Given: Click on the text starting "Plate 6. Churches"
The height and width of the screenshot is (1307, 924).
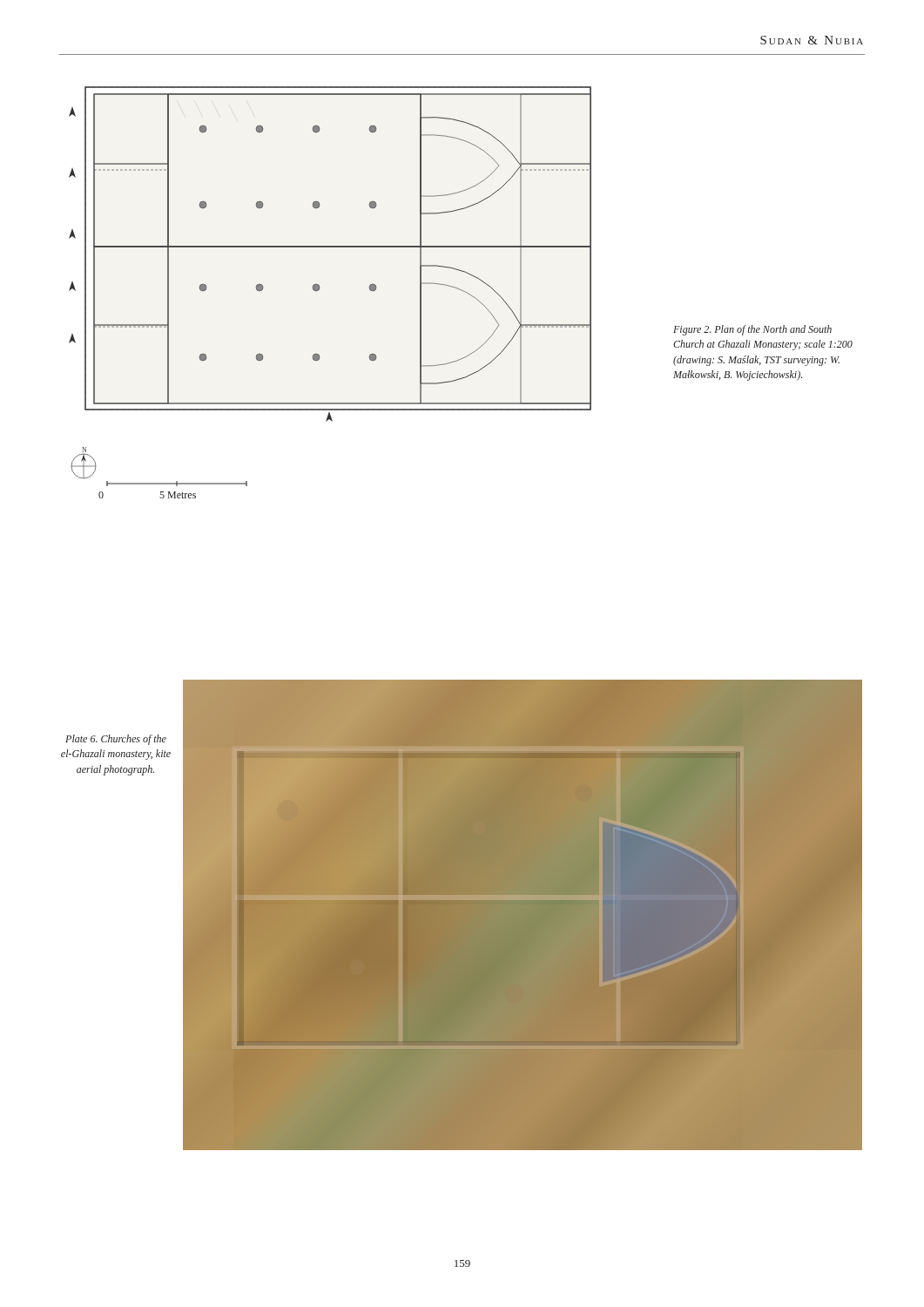Looking at the screenshot, I should 116,754.
